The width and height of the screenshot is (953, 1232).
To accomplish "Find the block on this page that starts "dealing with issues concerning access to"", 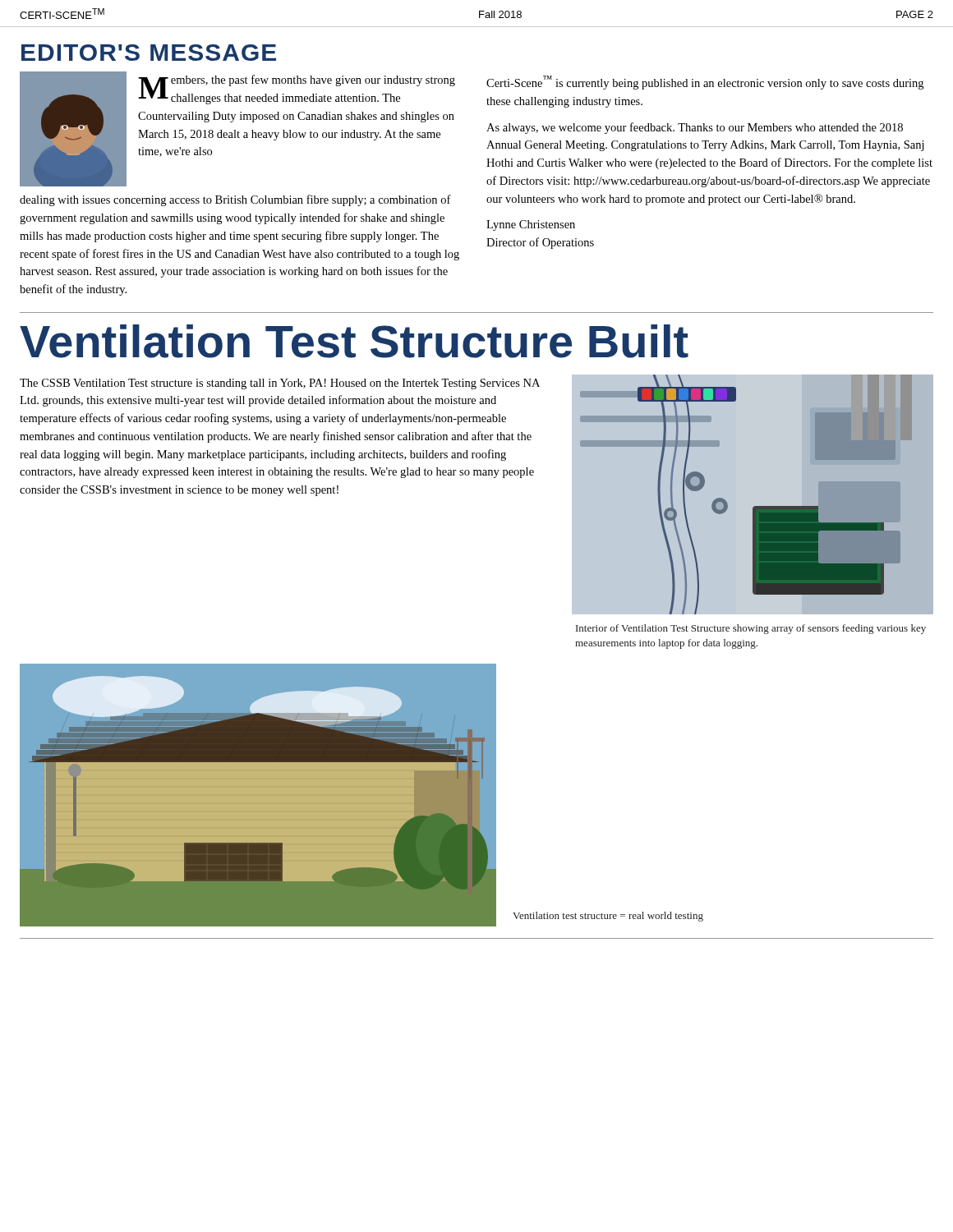I will tap(240, 245).
